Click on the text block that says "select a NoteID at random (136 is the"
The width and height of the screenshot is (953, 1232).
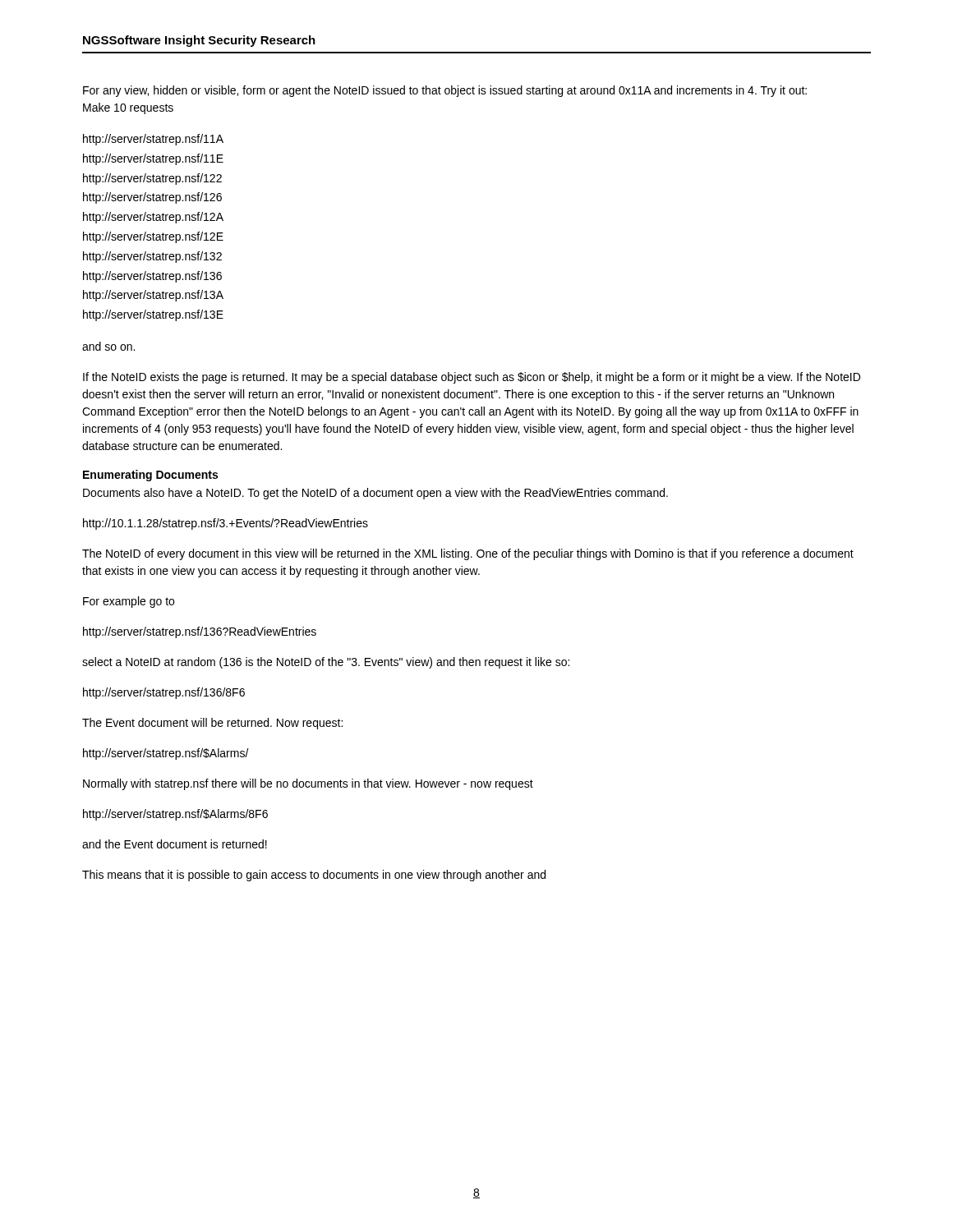point(326,662)
